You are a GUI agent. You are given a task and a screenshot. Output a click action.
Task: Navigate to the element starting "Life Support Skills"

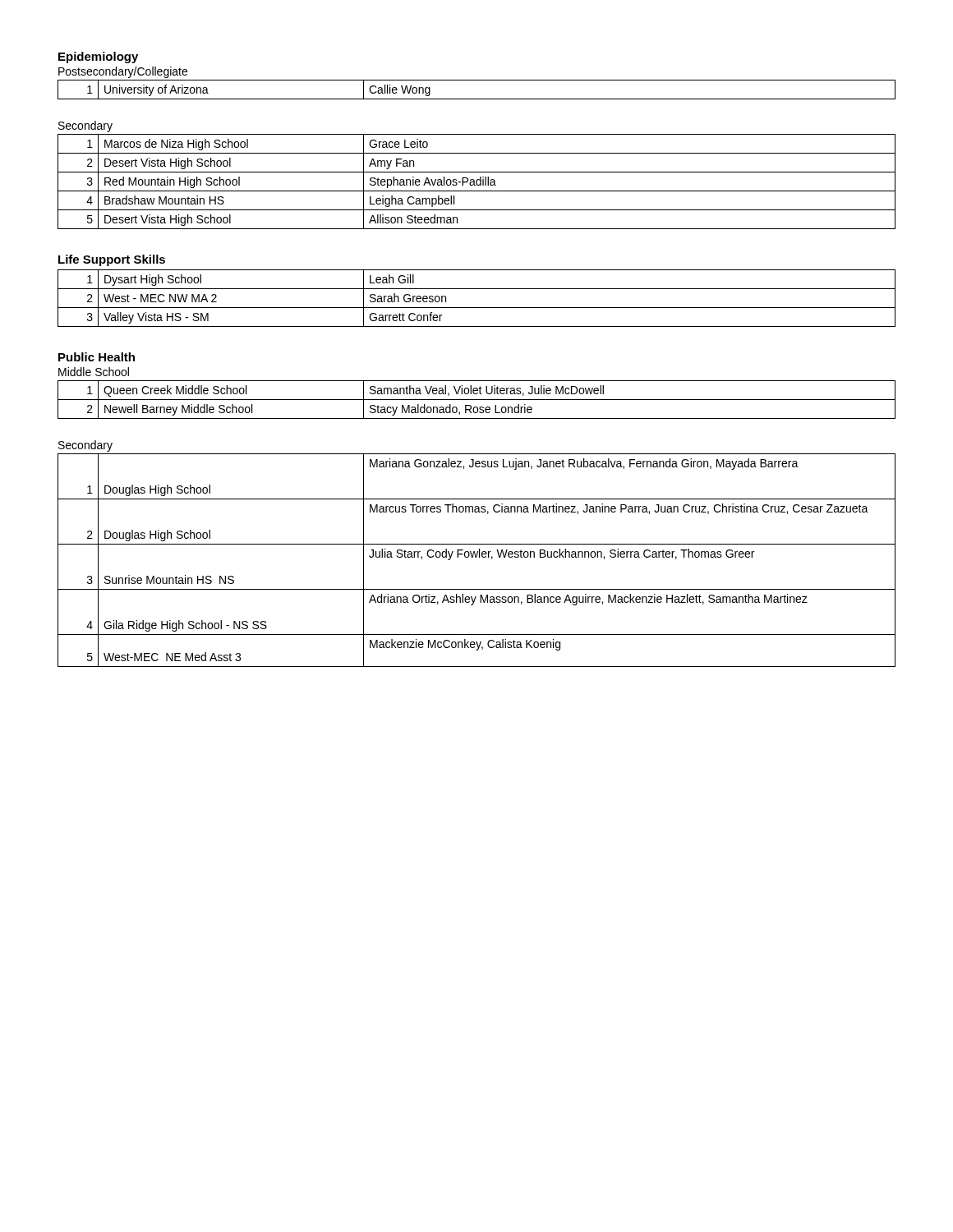coord(112,259)
